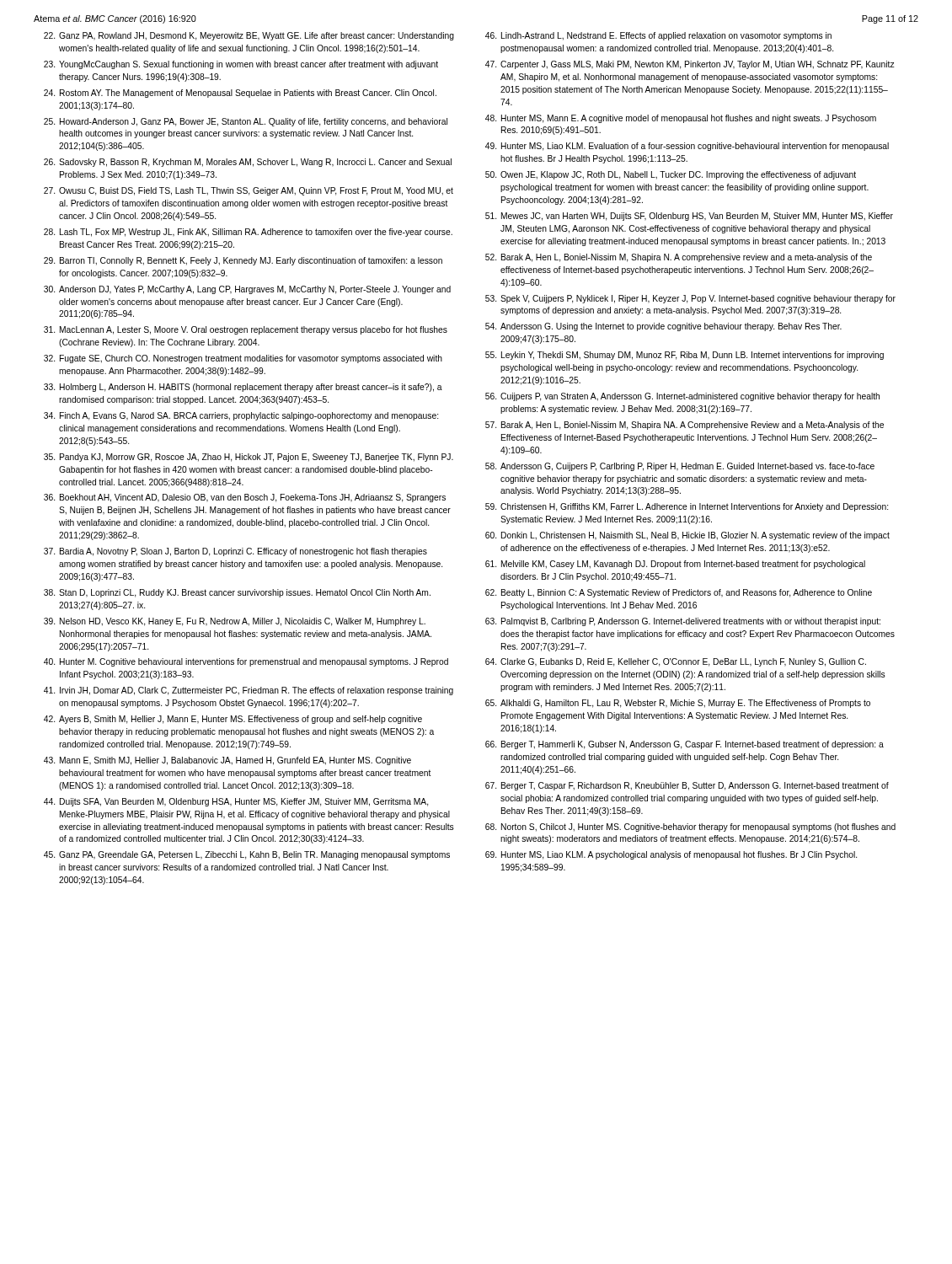Screen dimensions: 1264x952
Task: Locate the text block starting "48. Hunter MS, Mann E. A"
Action: click(686, 125)
